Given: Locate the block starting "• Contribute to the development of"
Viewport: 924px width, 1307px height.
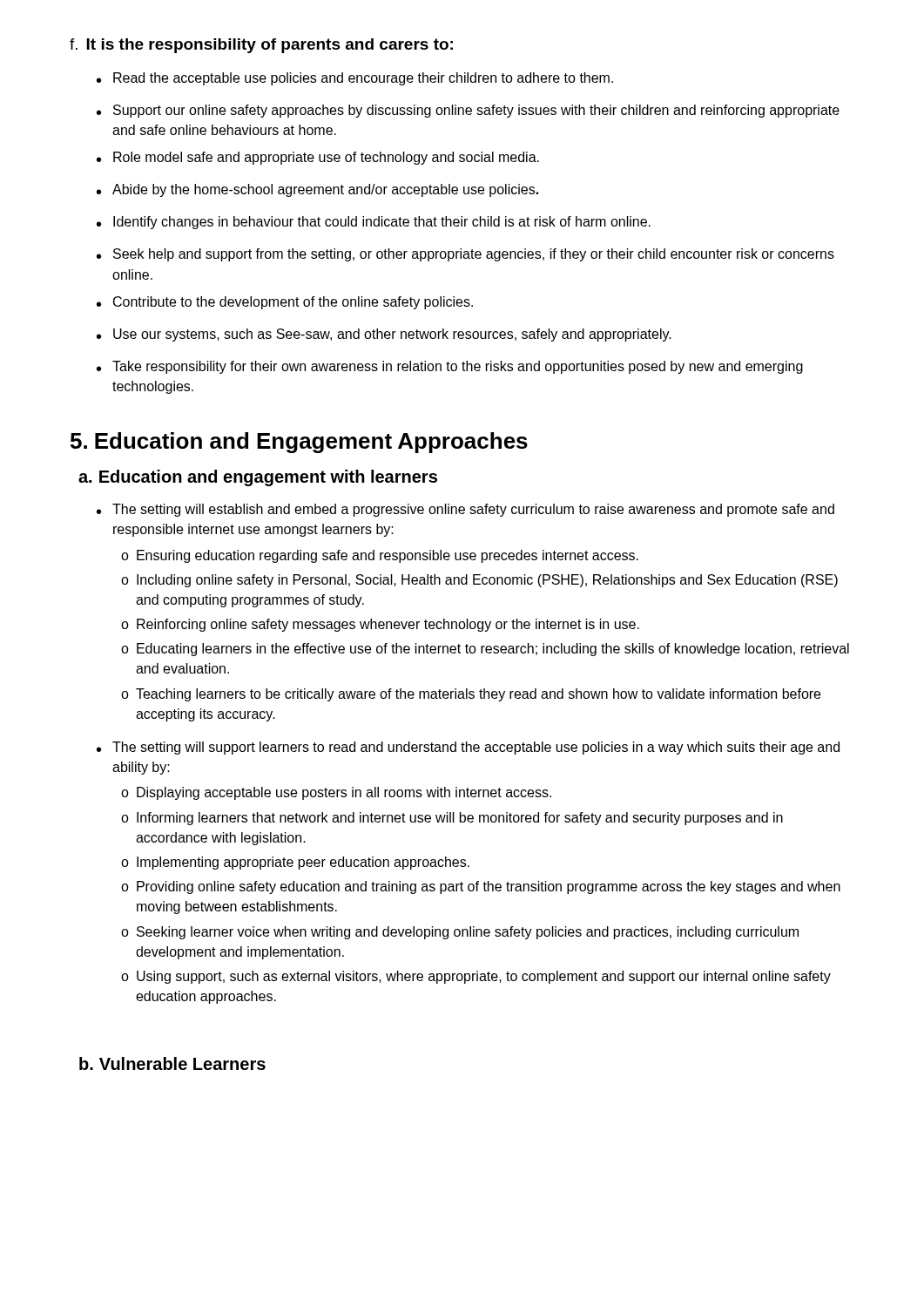Looking at the screenshot, I should (285, 304).
